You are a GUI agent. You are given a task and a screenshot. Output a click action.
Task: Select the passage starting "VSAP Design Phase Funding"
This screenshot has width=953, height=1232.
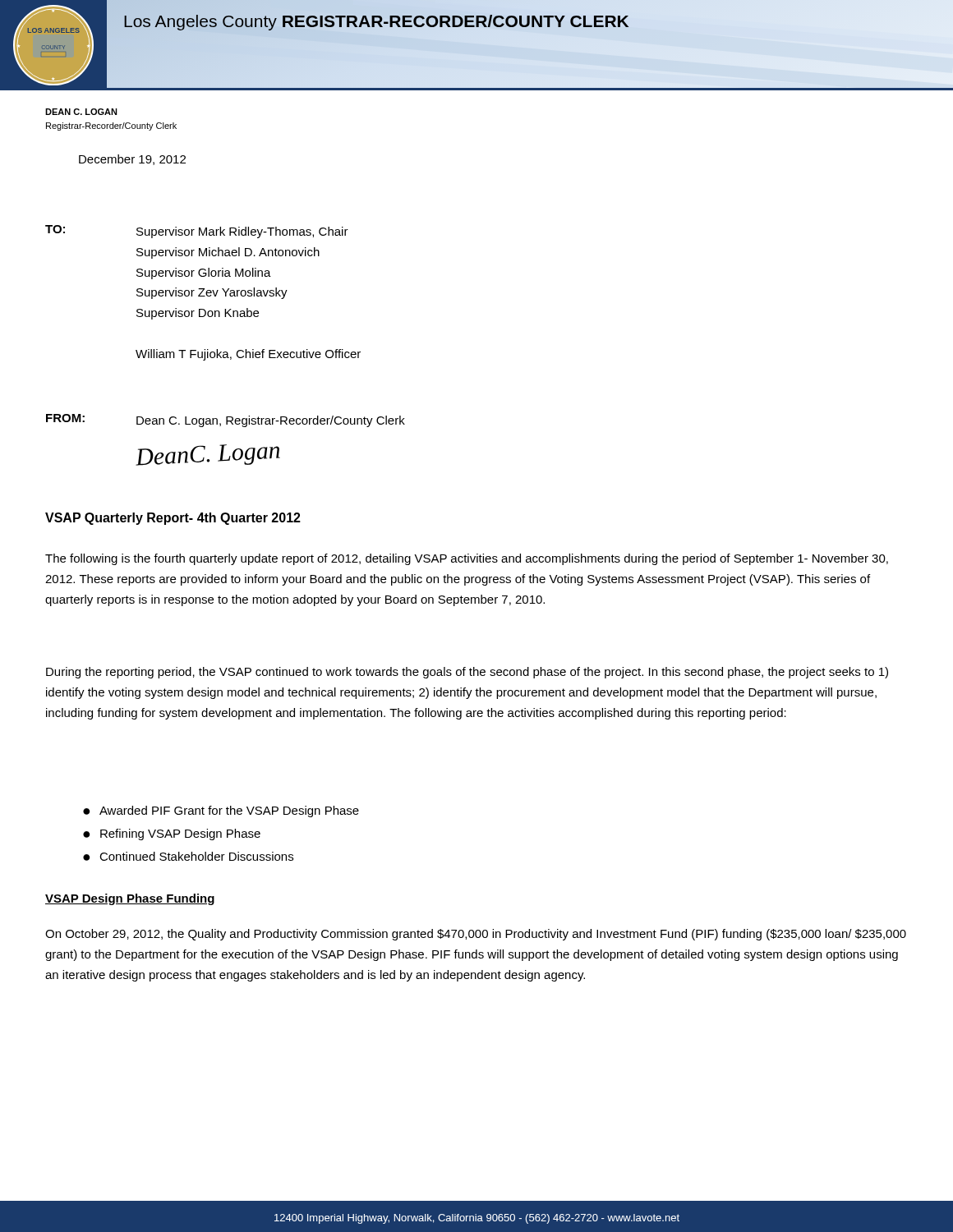coord(130,898)
